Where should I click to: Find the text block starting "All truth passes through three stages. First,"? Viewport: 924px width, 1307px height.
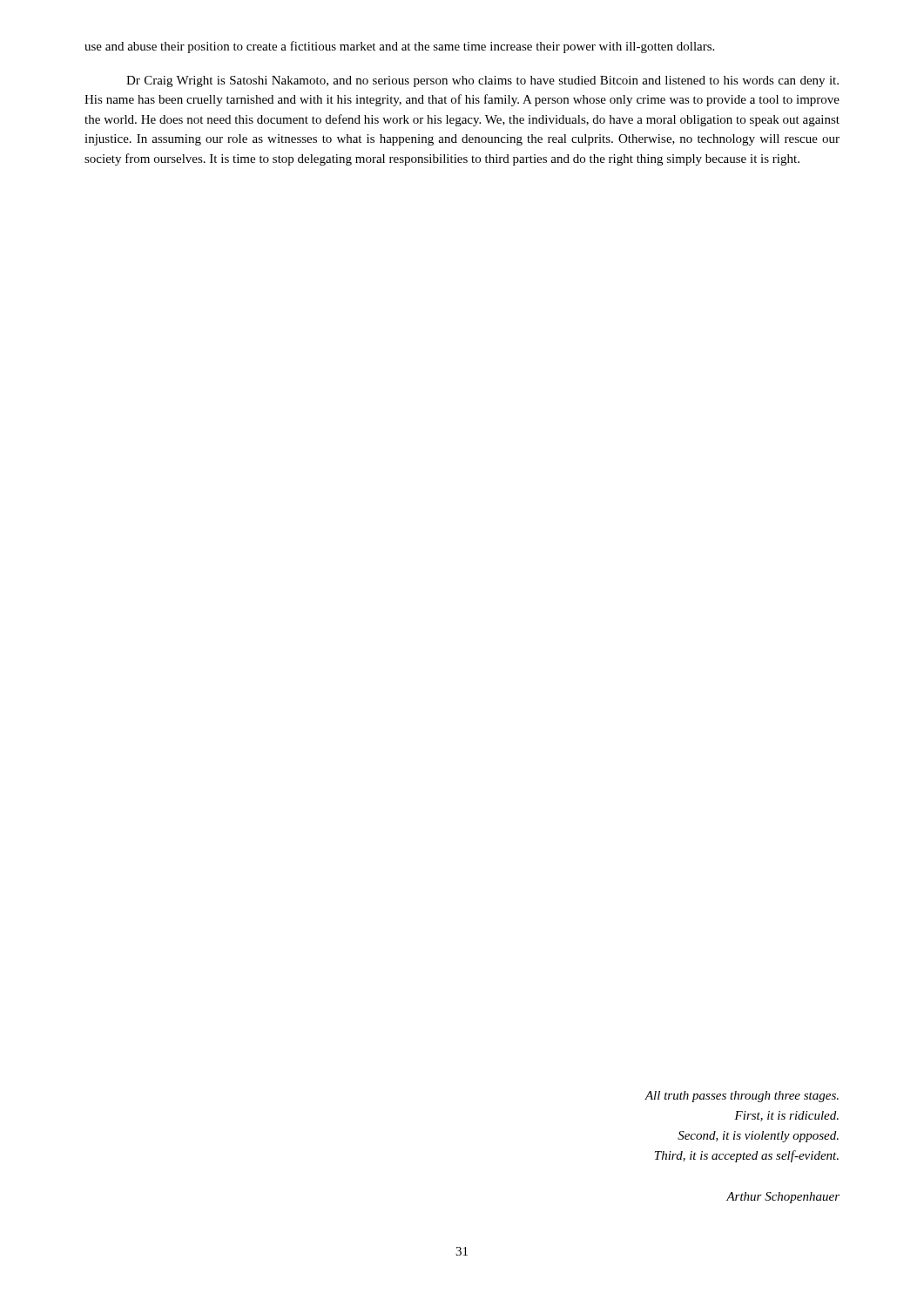click(742, 1145)
